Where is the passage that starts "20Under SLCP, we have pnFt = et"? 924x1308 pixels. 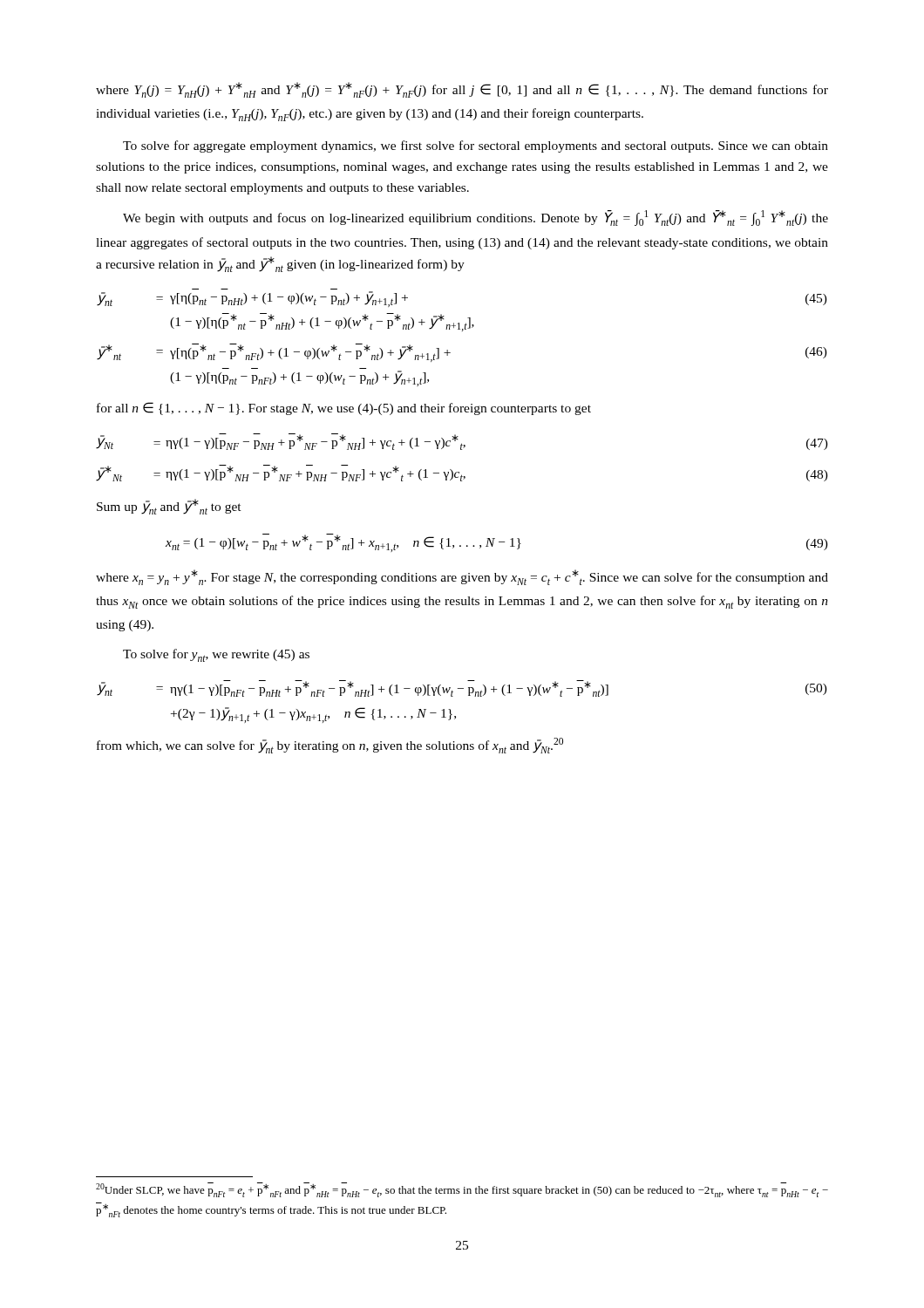tap(462, 1201)
